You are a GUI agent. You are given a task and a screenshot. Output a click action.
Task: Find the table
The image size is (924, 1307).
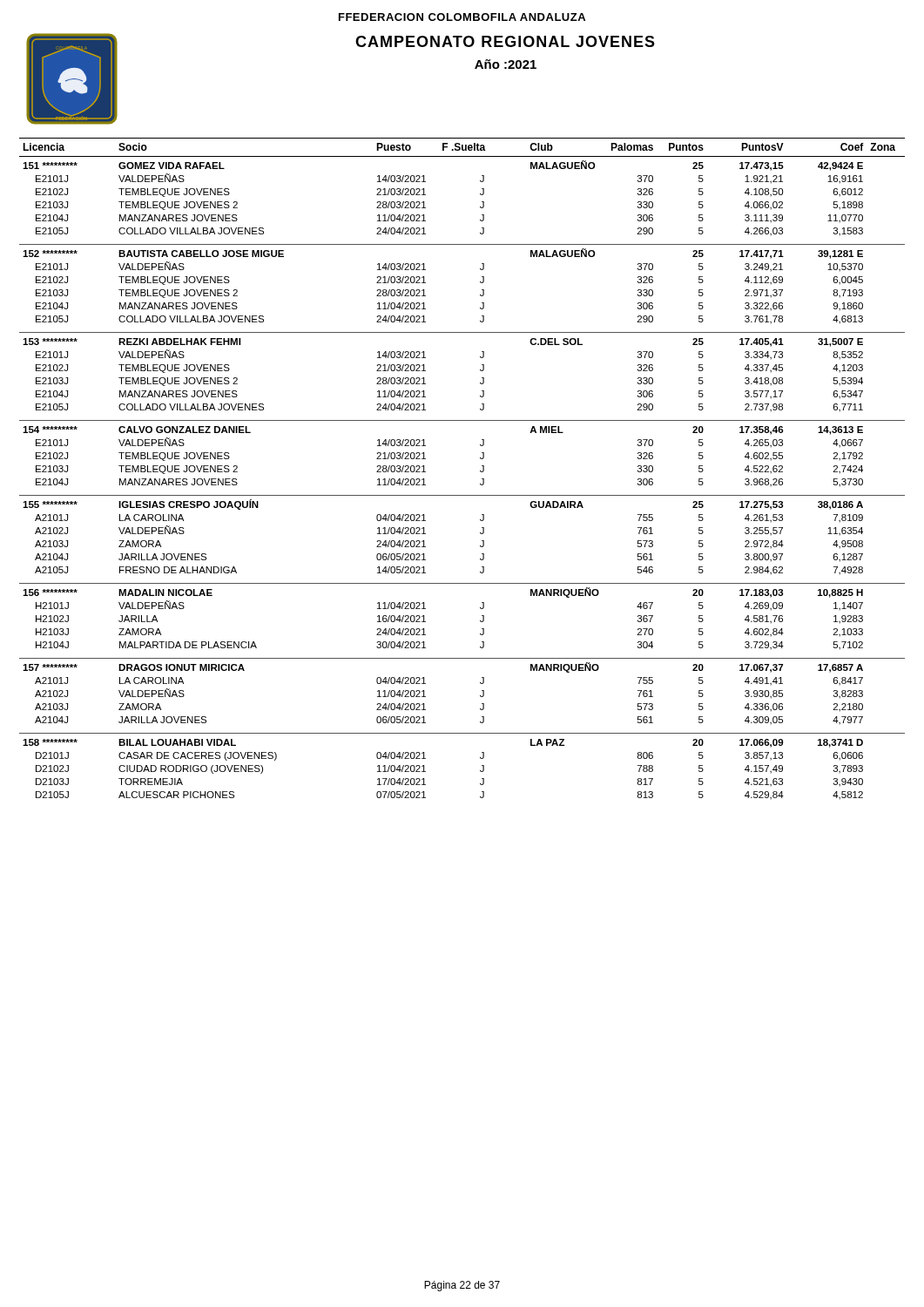pos(462,473)
